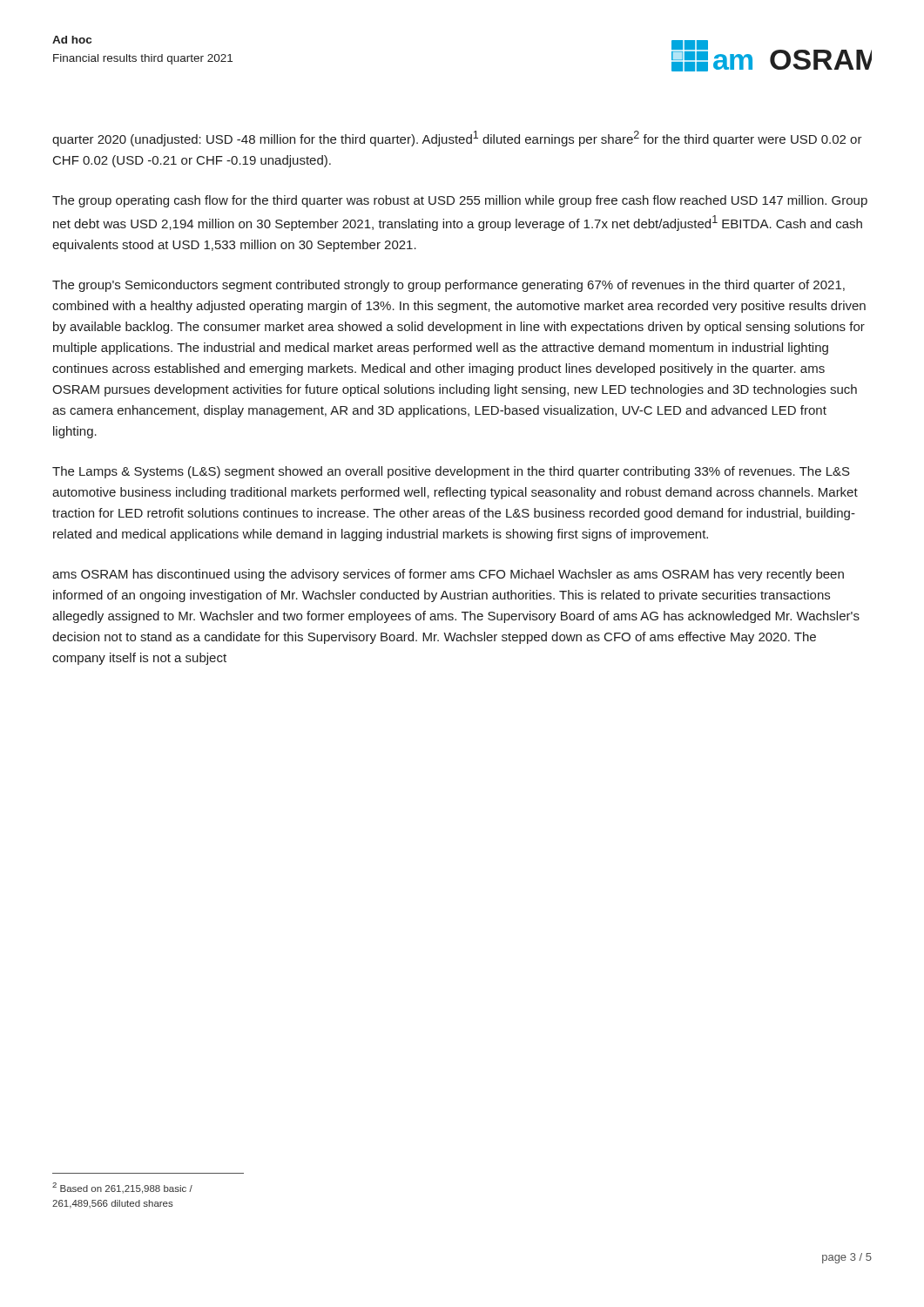Where is the passage that starts "The group's Semiconductors segment contributed strongly to group"?
Image resolution: width=924 pixels, height=1307 pixels.
click(x=459, y=358)
